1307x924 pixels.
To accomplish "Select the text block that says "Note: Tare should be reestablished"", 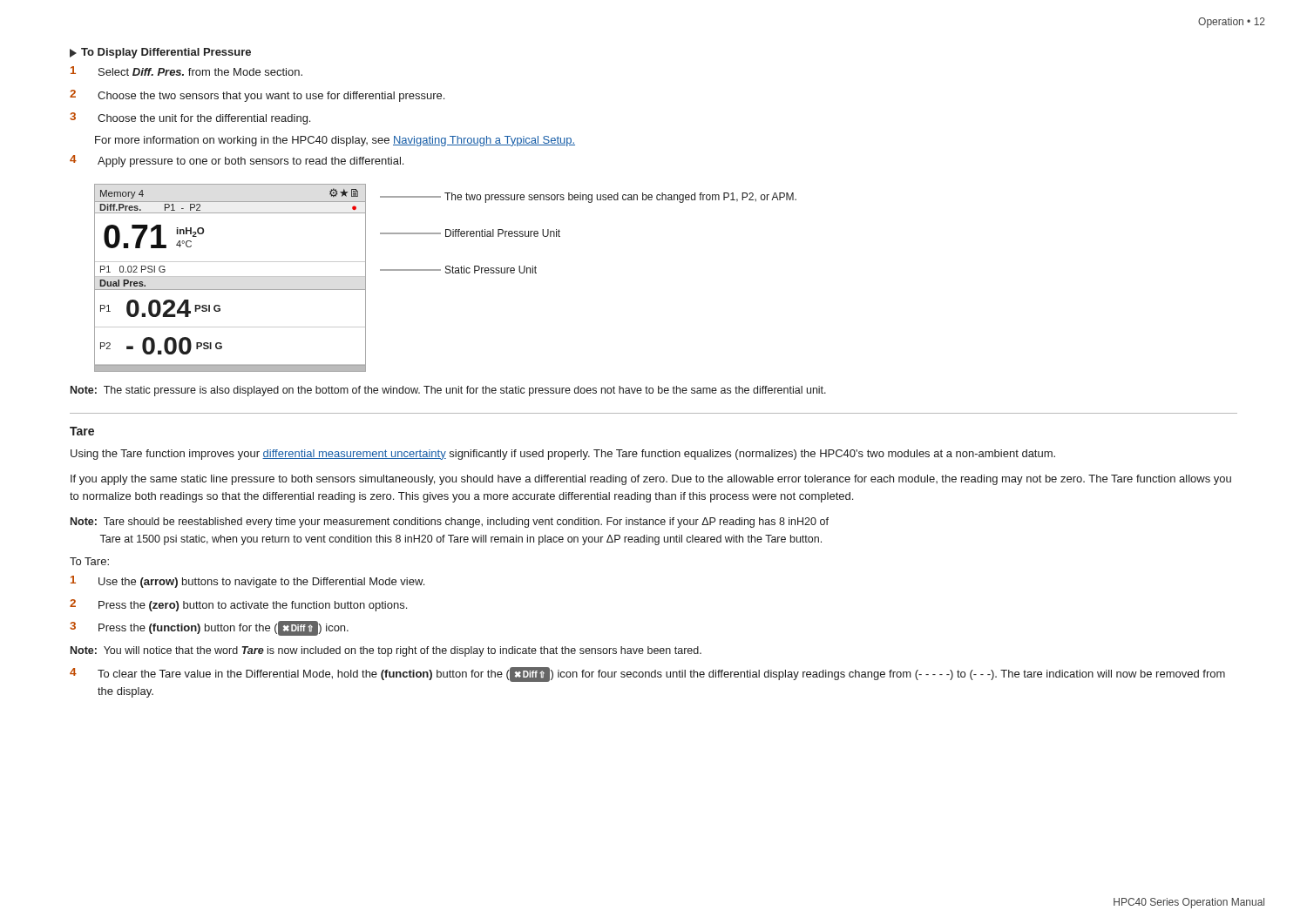I will 449,530.
